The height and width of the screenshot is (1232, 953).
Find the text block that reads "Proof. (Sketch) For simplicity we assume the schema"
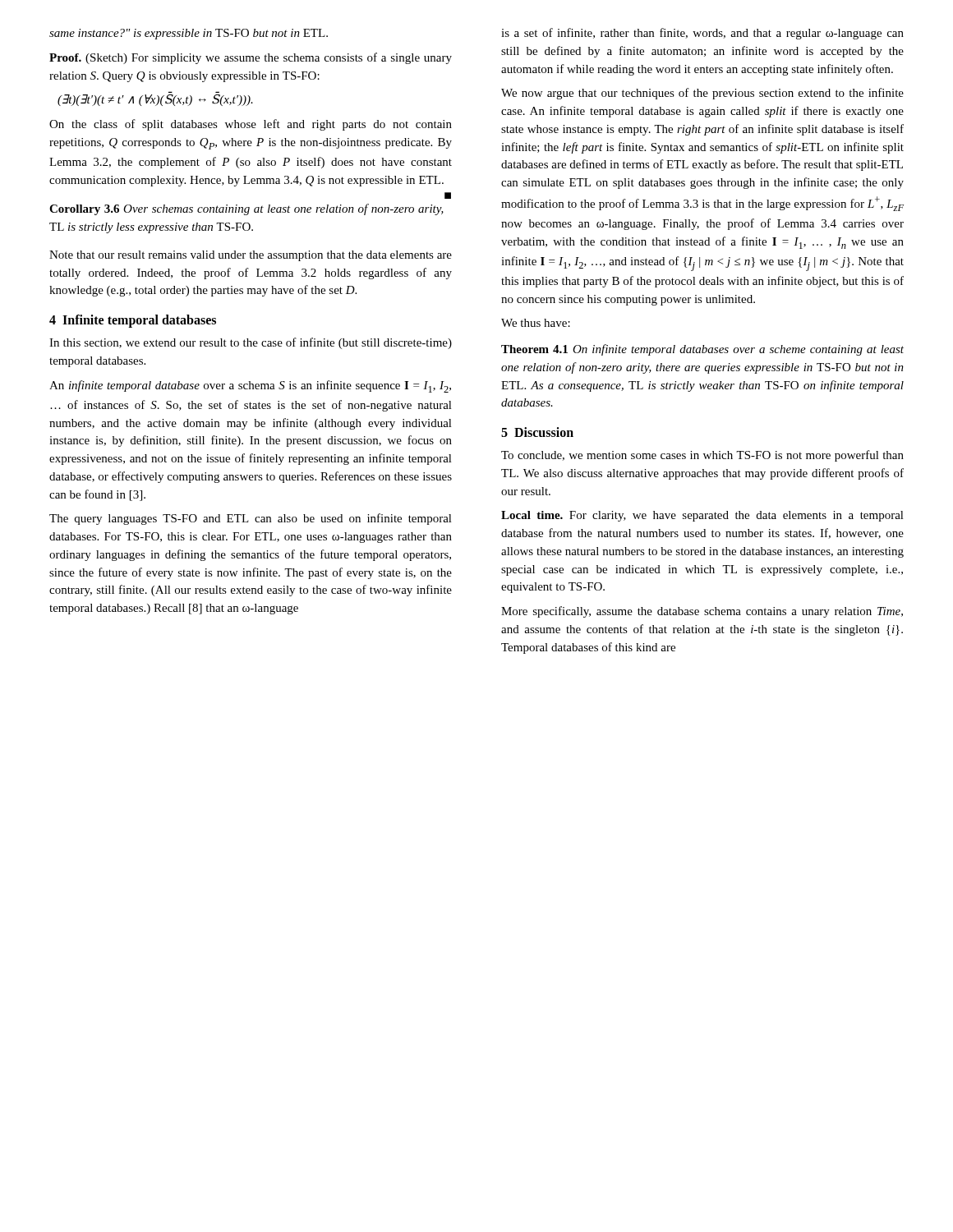[251, 67]
